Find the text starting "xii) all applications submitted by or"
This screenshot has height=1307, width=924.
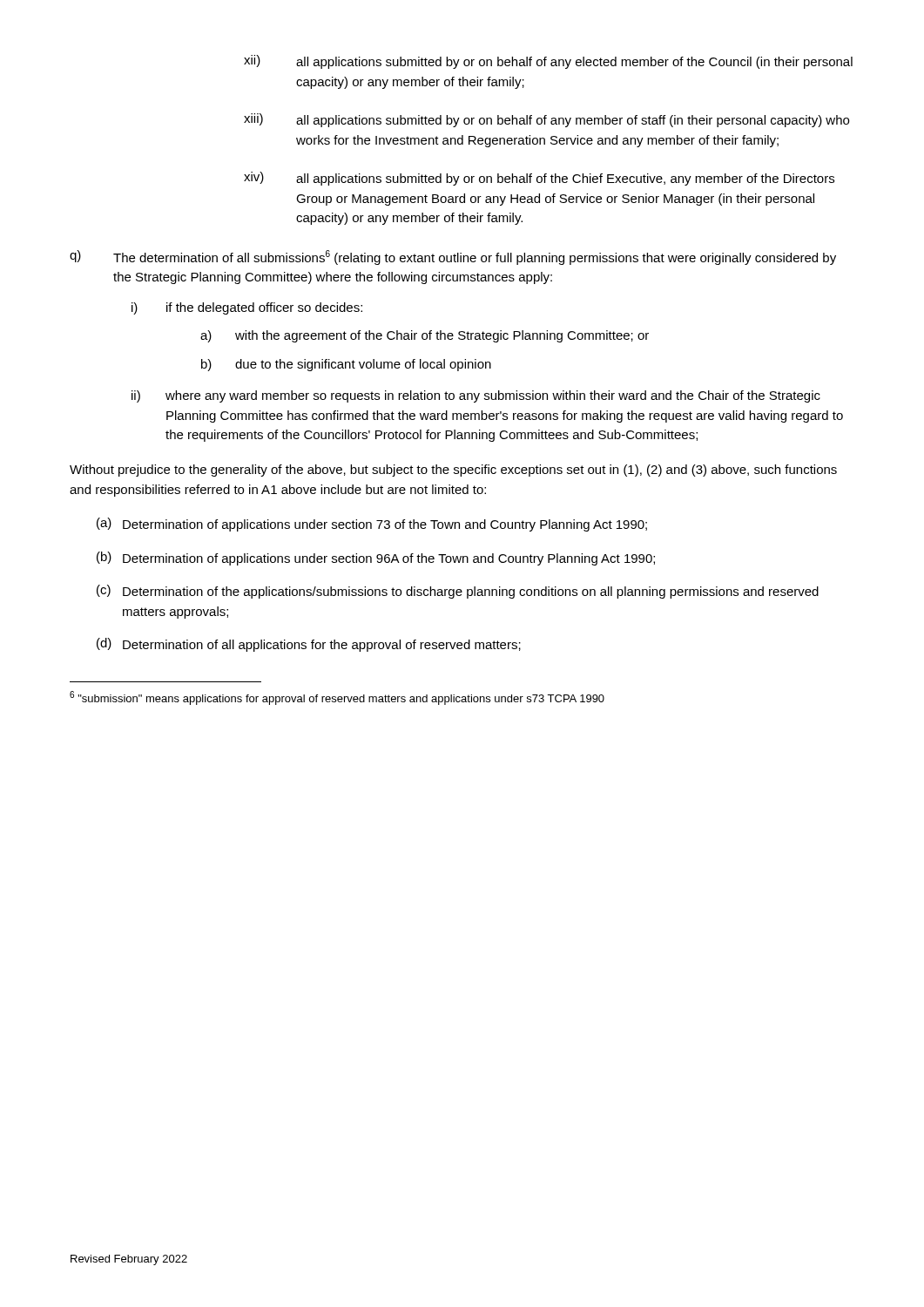click(x=549, y=72)
